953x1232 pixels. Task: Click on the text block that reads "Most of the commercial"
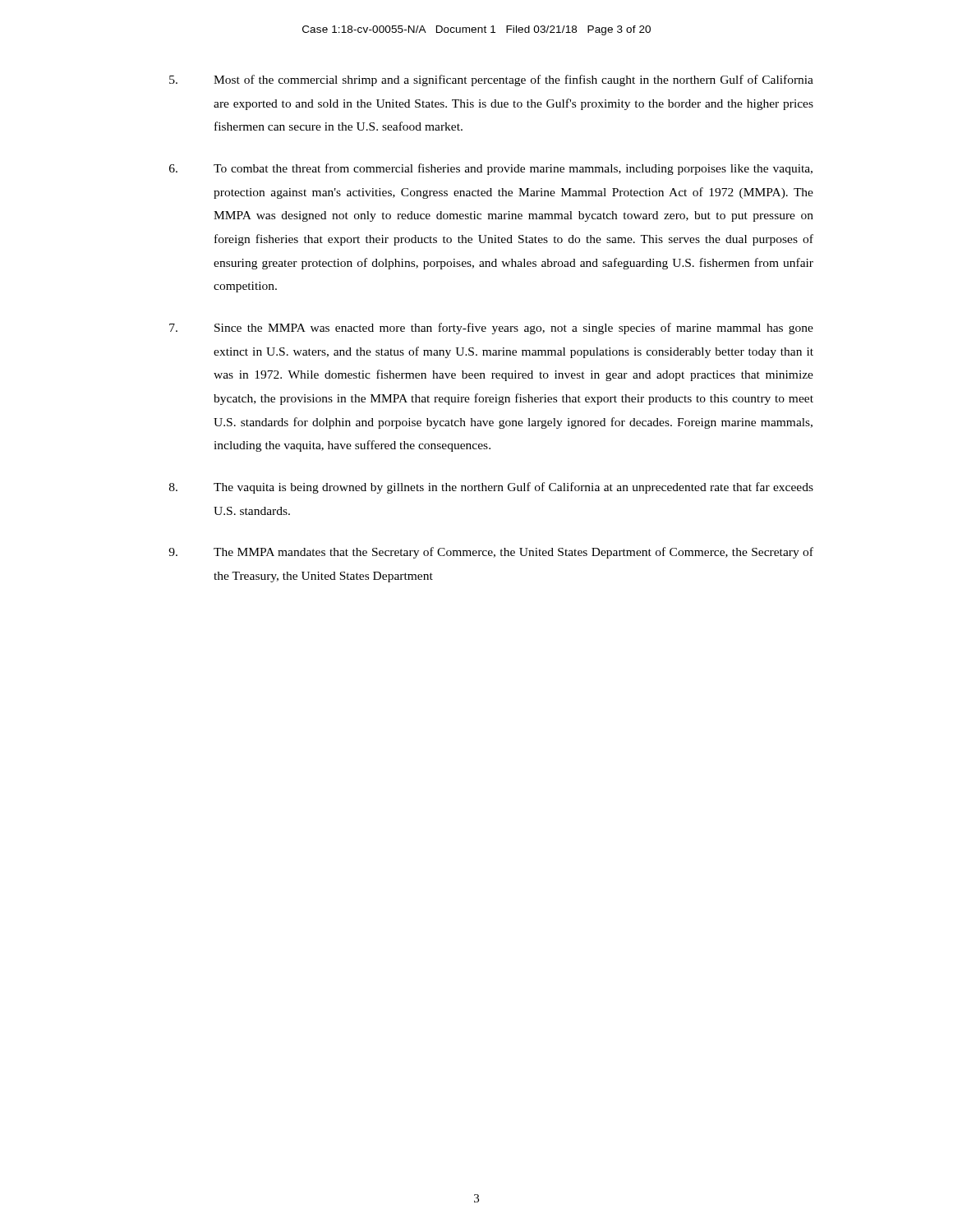(x=476, y=103)
